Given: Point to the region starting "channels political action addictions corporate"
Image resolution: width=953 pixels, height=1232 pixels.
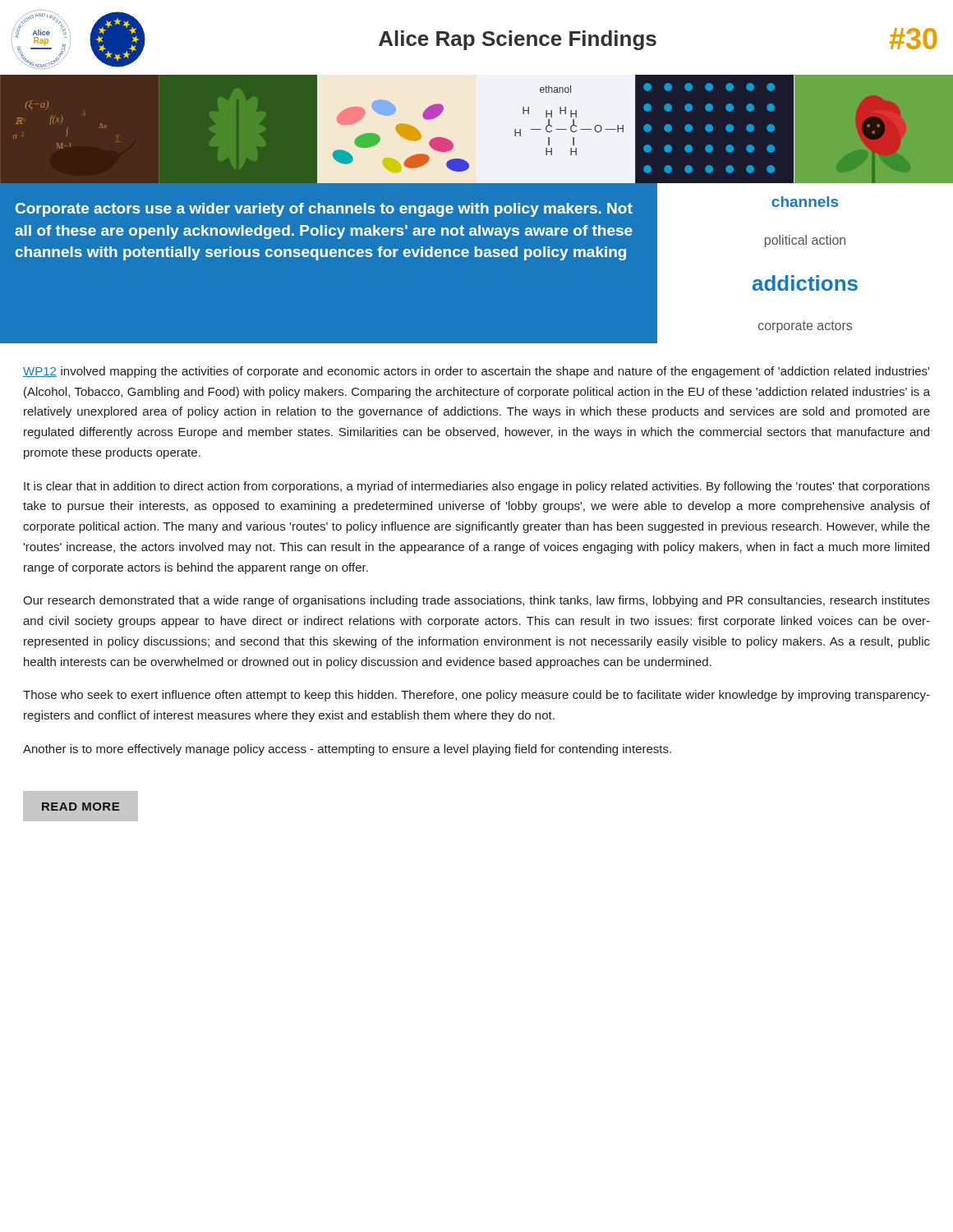Looking at the screenshot, I should click(x=805, y=202).
